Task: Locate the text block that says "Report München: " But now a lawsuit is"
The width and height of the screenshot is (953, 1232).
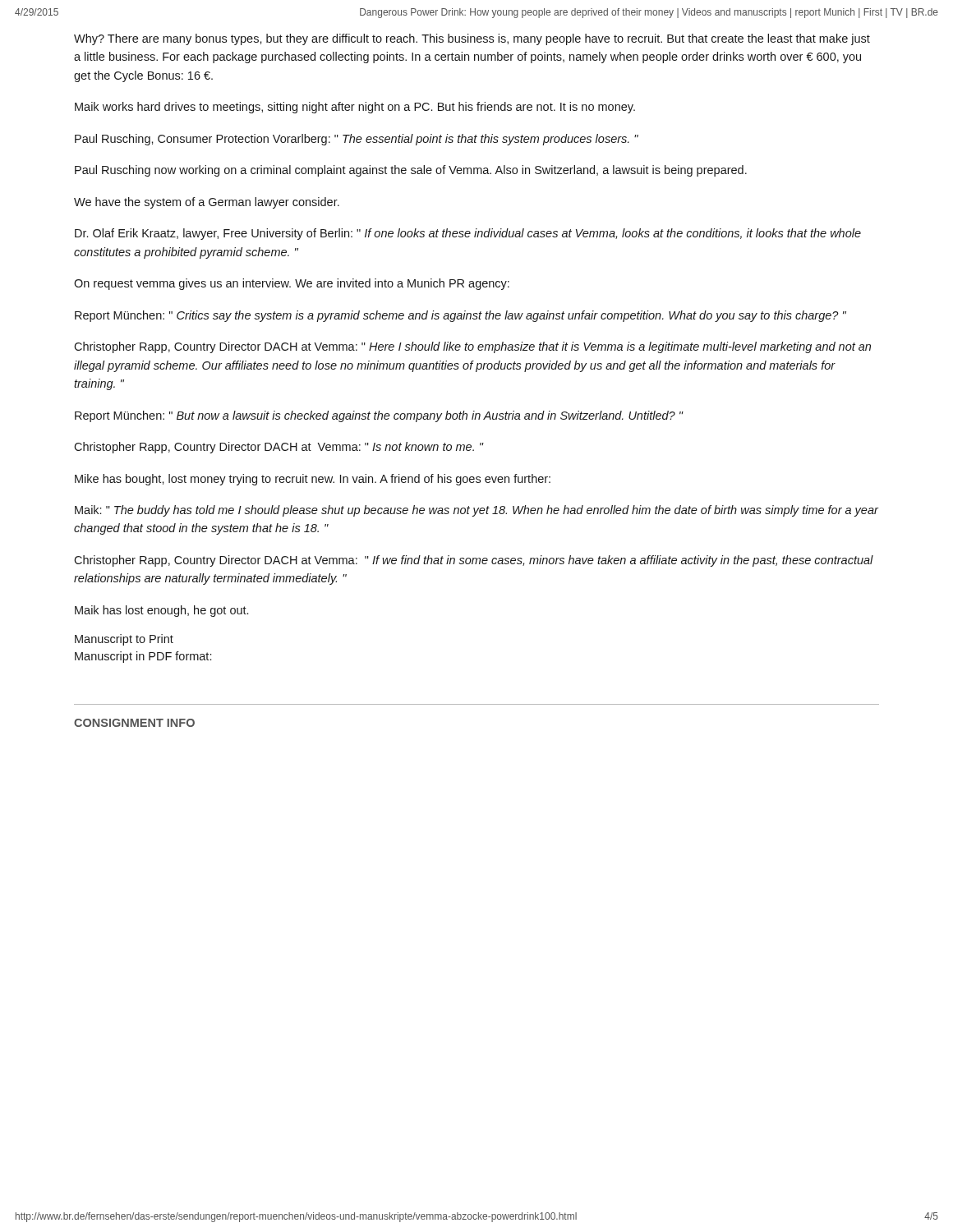Action: point(378,415)
